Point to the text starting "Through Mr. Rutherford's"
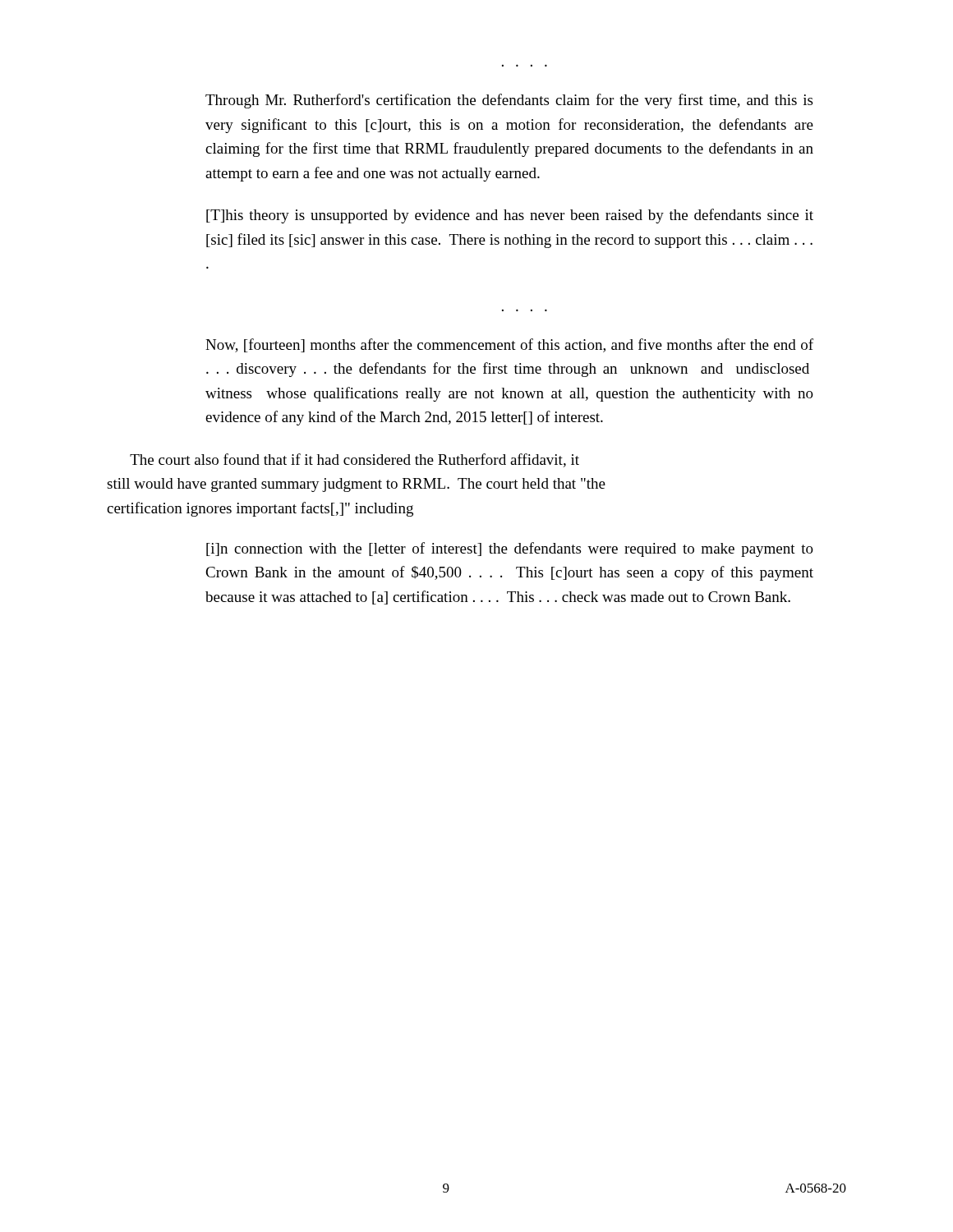The image size is (953, 1232). pos(509,136)
